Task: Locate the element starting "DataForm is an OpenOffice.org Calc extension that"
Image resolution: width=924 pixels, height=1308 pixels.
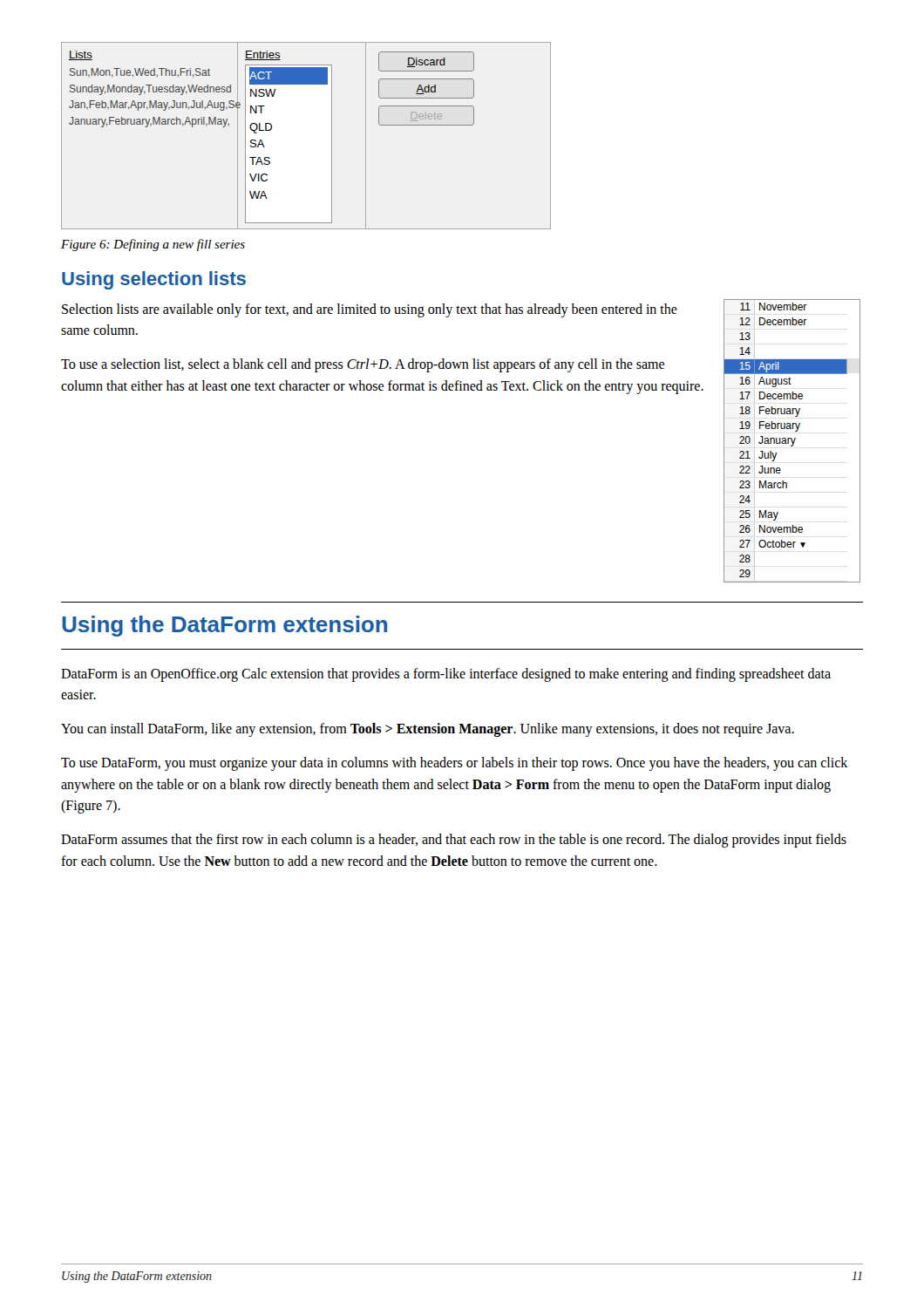Action: coord(462,685)
